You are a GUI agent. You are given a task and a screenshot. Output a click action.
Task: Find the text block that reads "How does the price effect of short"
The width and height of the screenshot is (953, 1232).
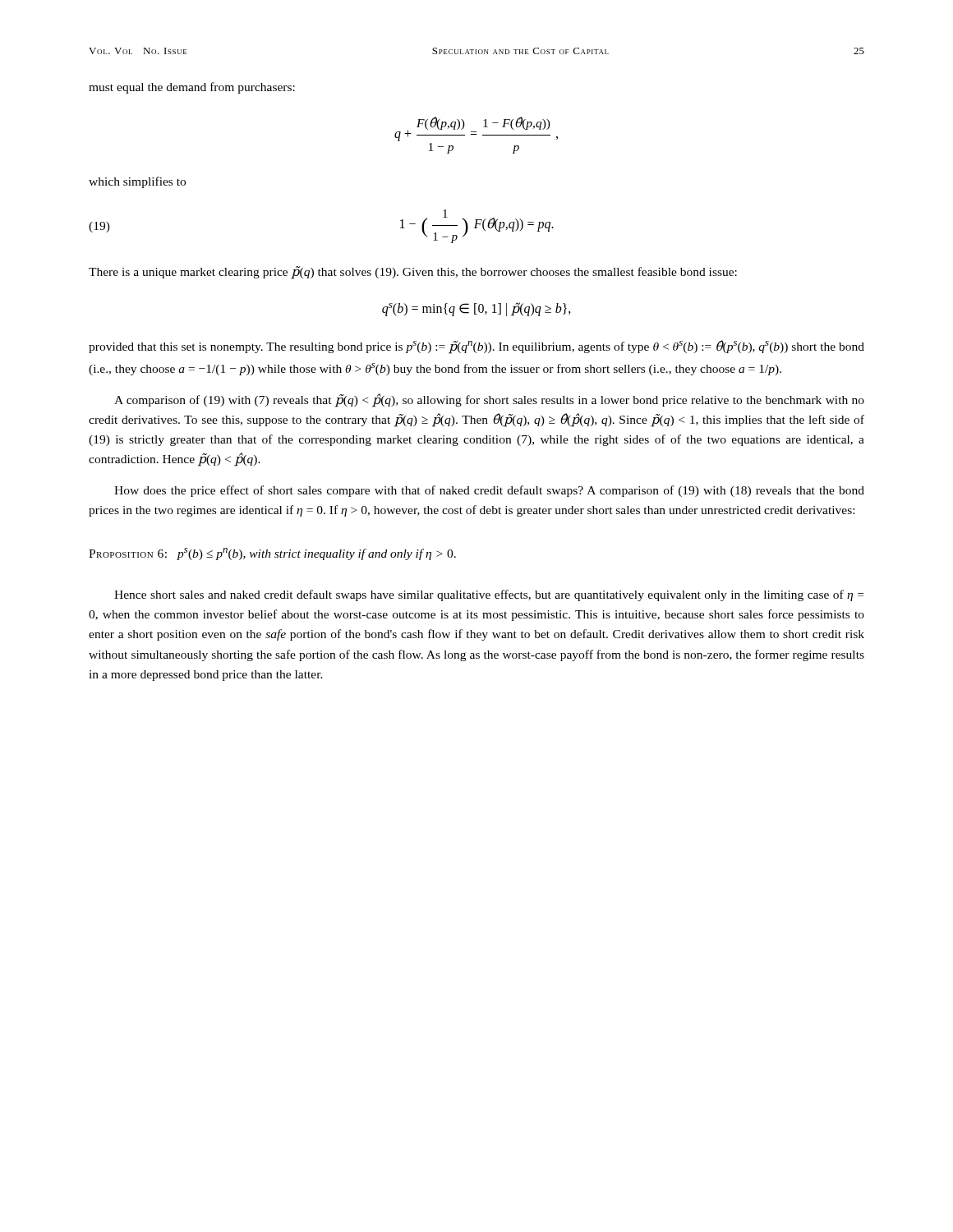[476, 500]
